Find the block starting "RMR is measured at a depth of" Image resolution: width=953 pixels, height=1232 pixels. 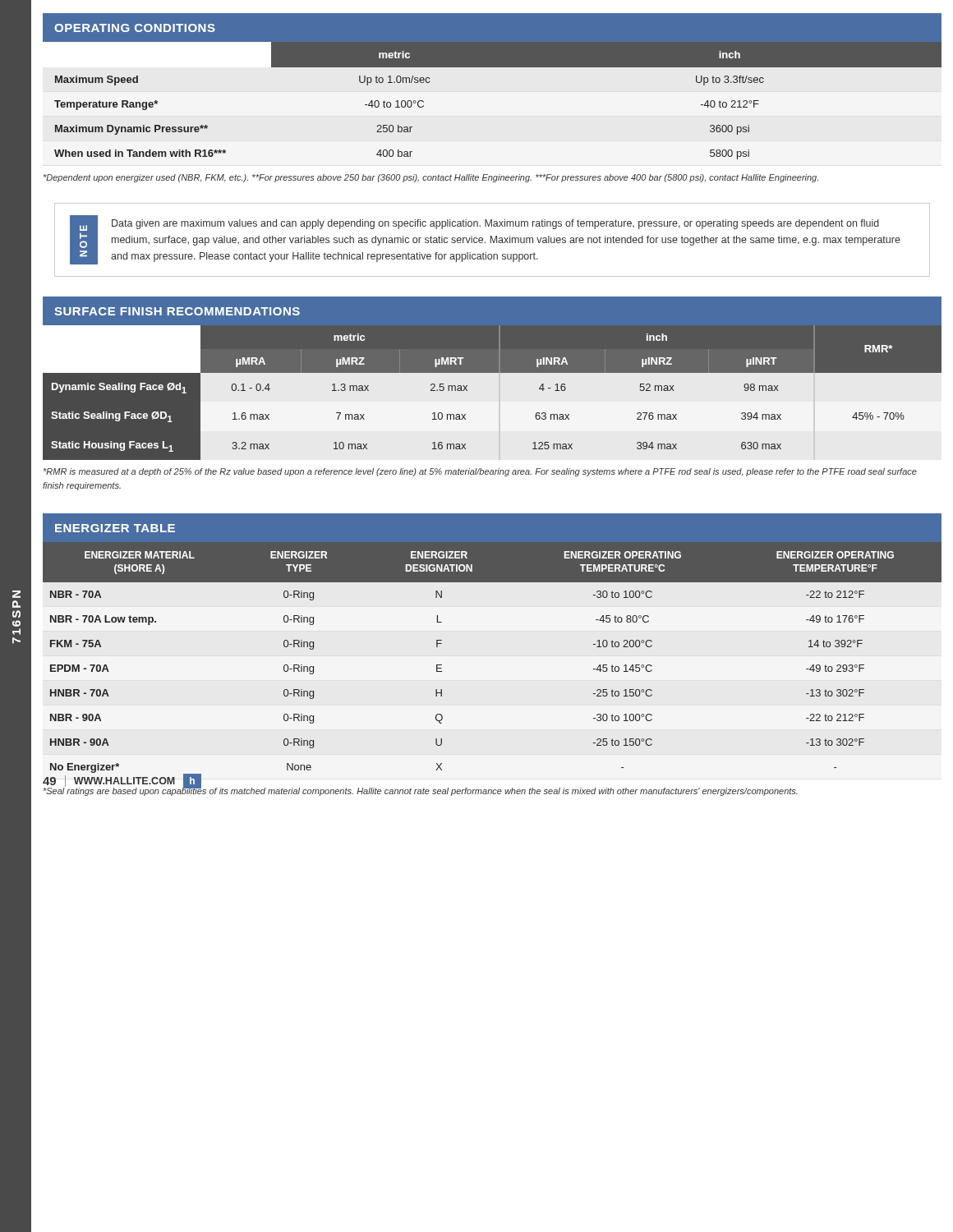pyautogui.click(x=480, y=479)
